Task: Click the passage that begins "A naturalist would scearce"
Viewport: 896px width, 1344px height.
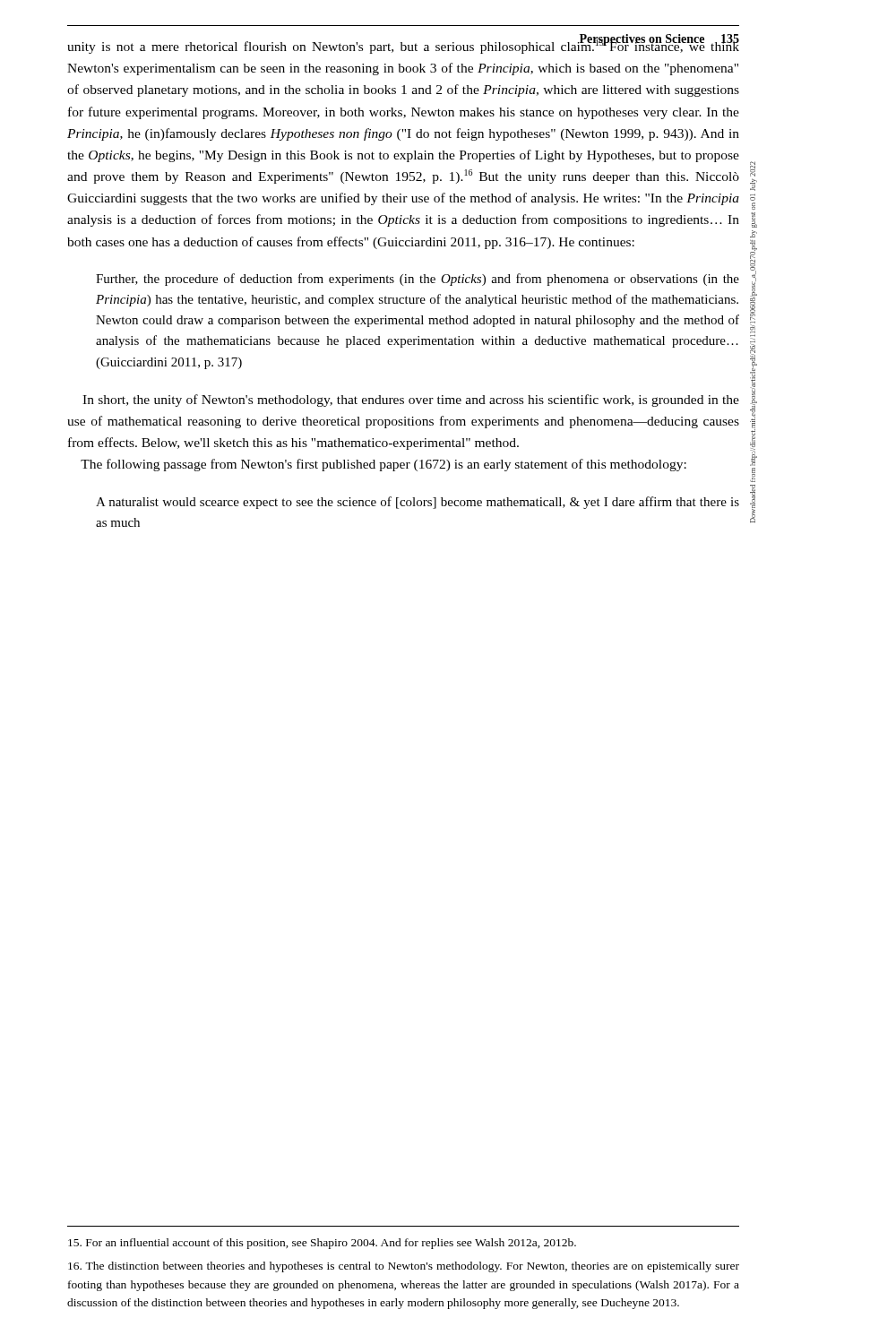Action: click(x=418, y=512)
